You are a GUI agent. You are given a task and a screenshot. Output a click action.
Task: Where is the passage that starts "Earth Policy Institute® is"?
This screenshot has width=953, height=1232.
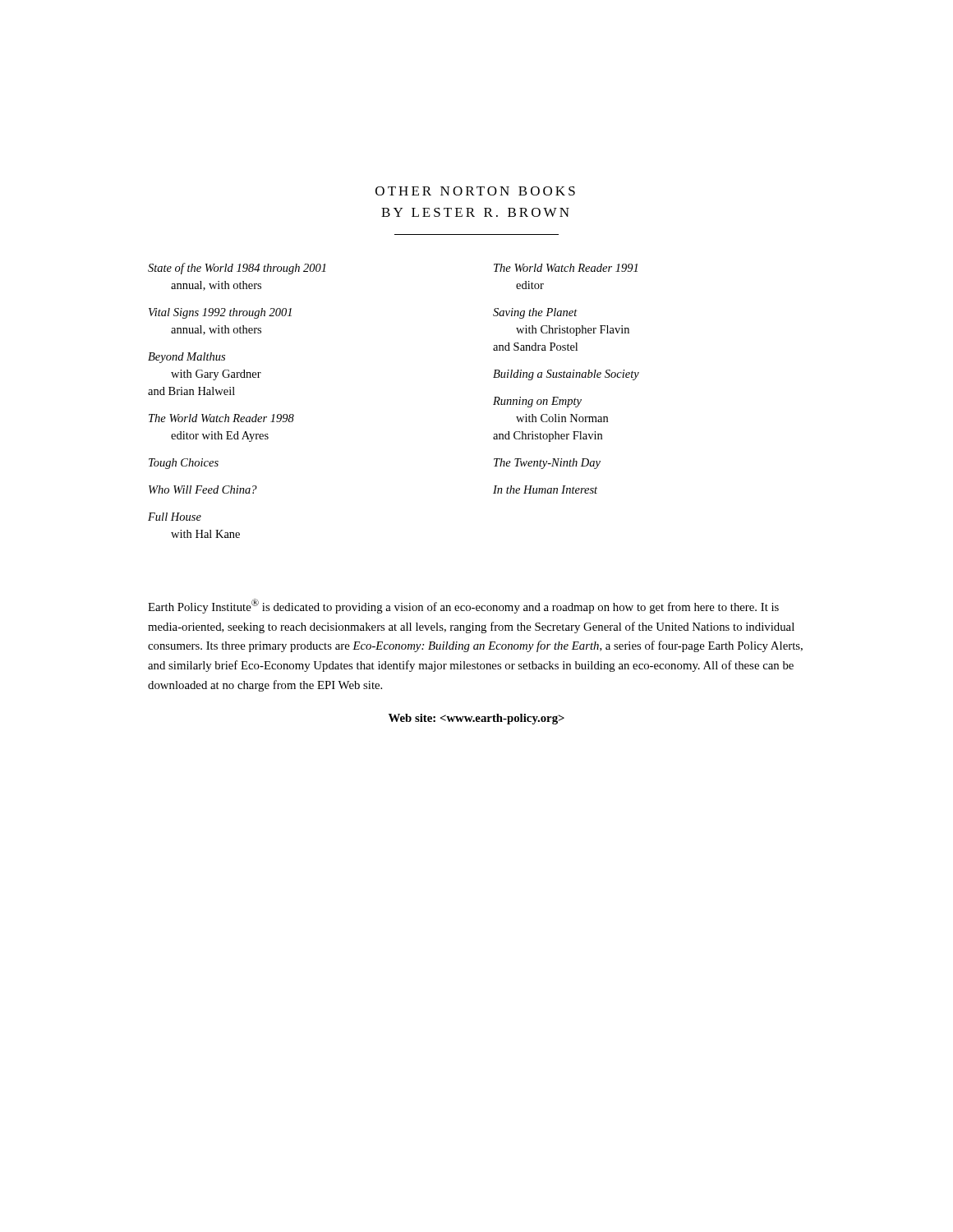coord(476,644)
